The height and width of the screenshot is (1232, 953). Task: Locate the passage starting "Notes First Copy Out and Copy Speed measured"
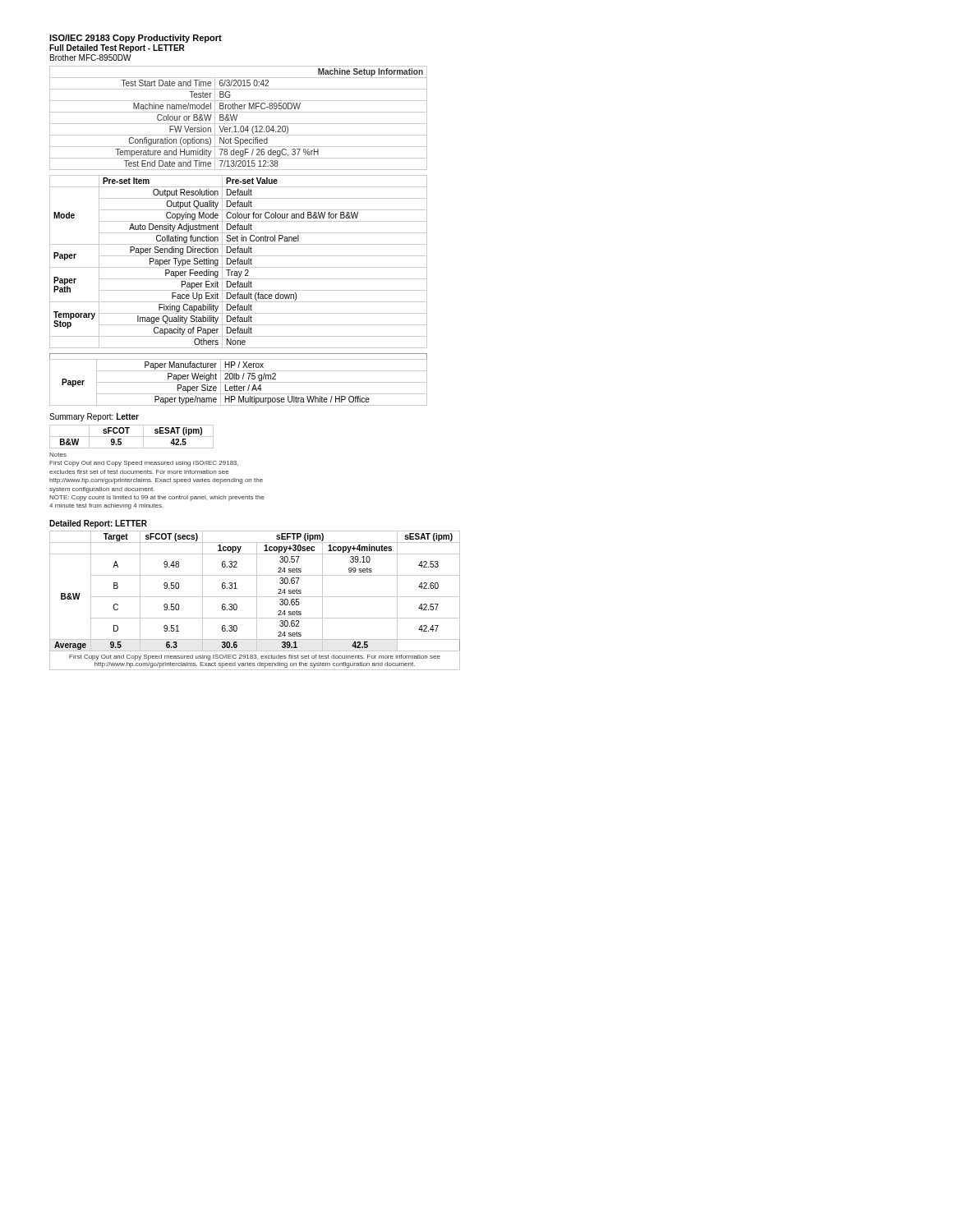click(x=157, y=480)
